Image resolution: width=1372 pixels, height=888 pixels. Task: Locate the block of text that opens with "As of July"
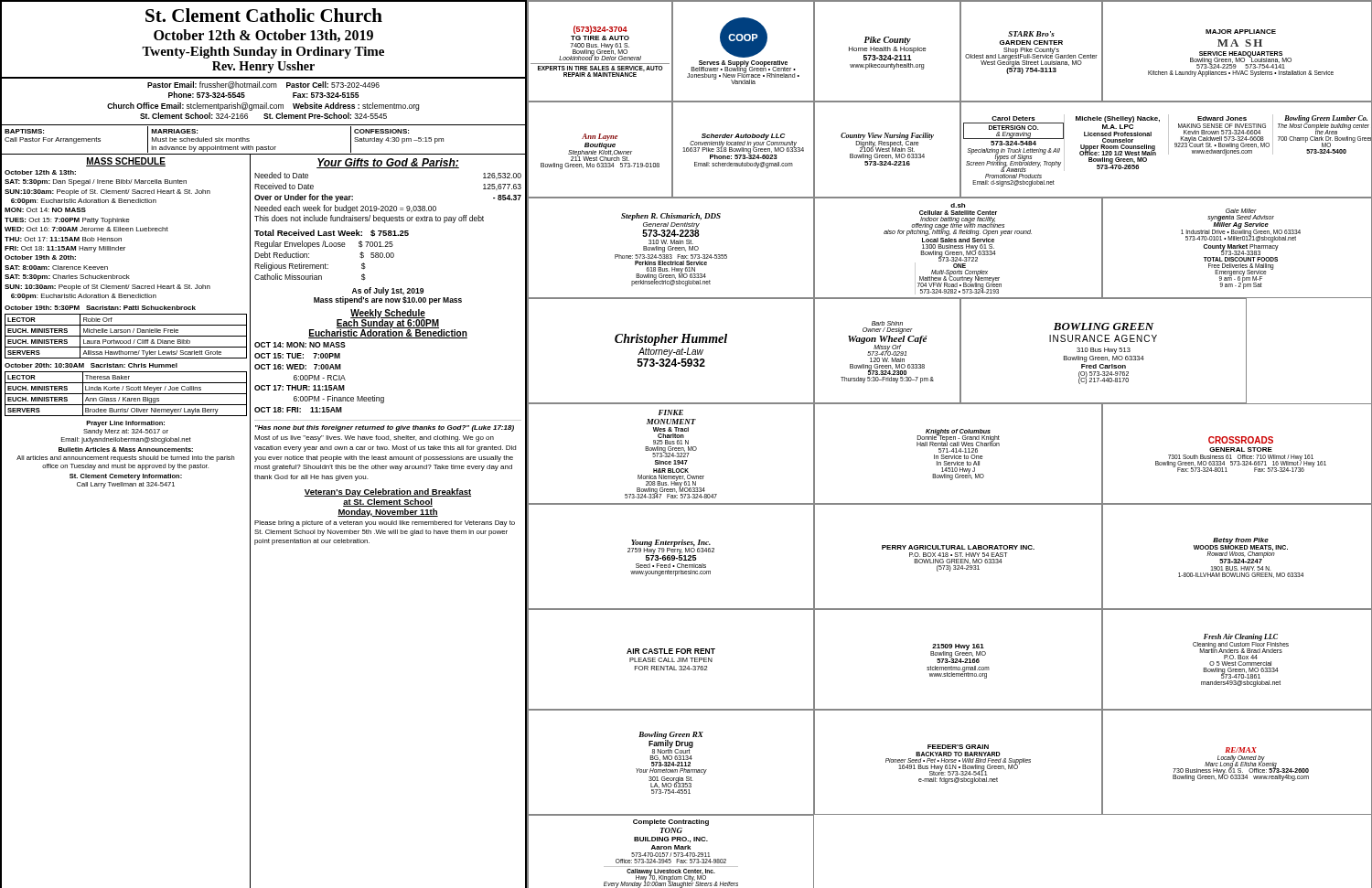coord(388,295)
